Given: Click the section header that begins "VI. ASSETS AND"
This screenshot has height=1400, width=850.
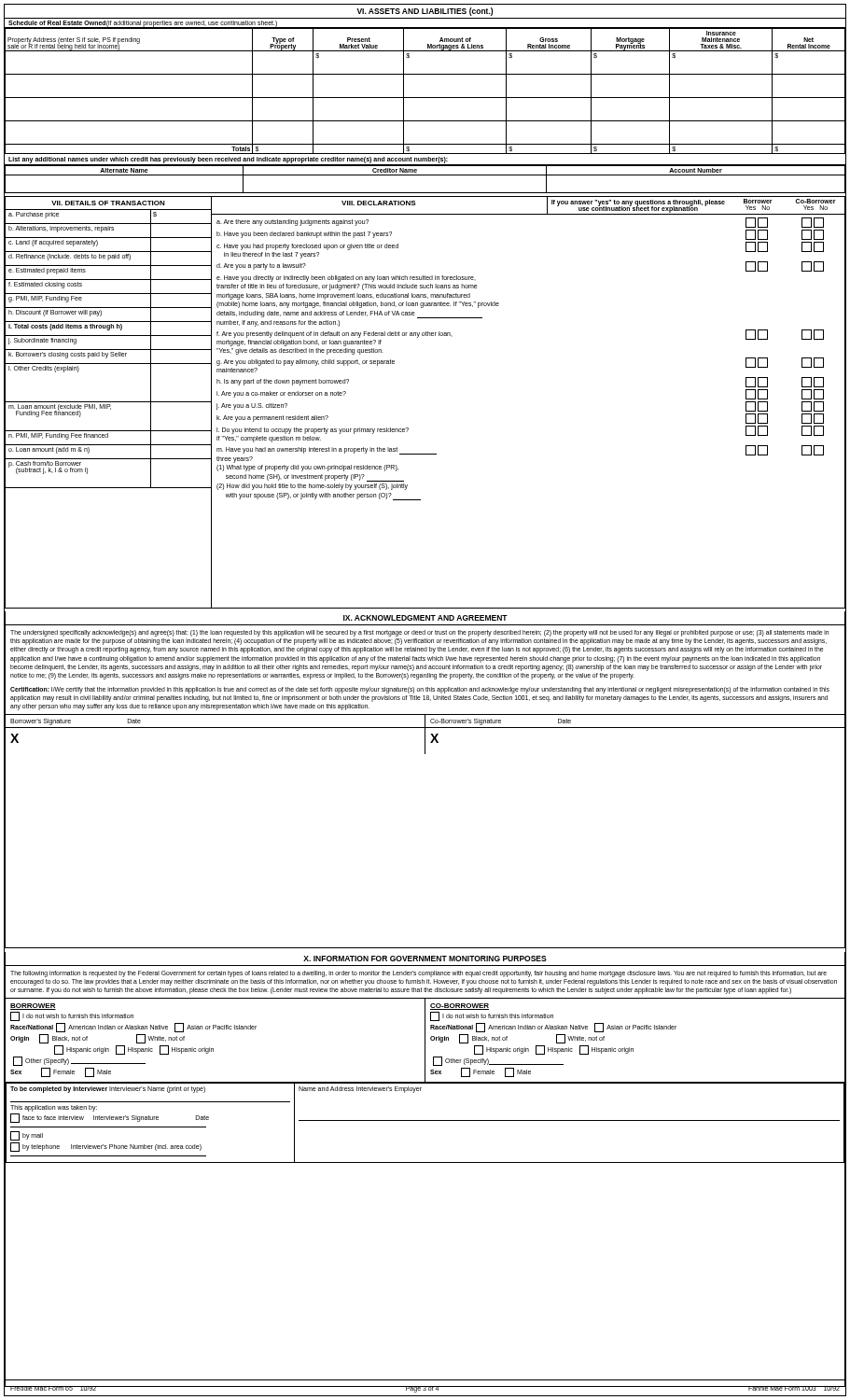Looking at the screenshot, I should (x=425, y=11).
